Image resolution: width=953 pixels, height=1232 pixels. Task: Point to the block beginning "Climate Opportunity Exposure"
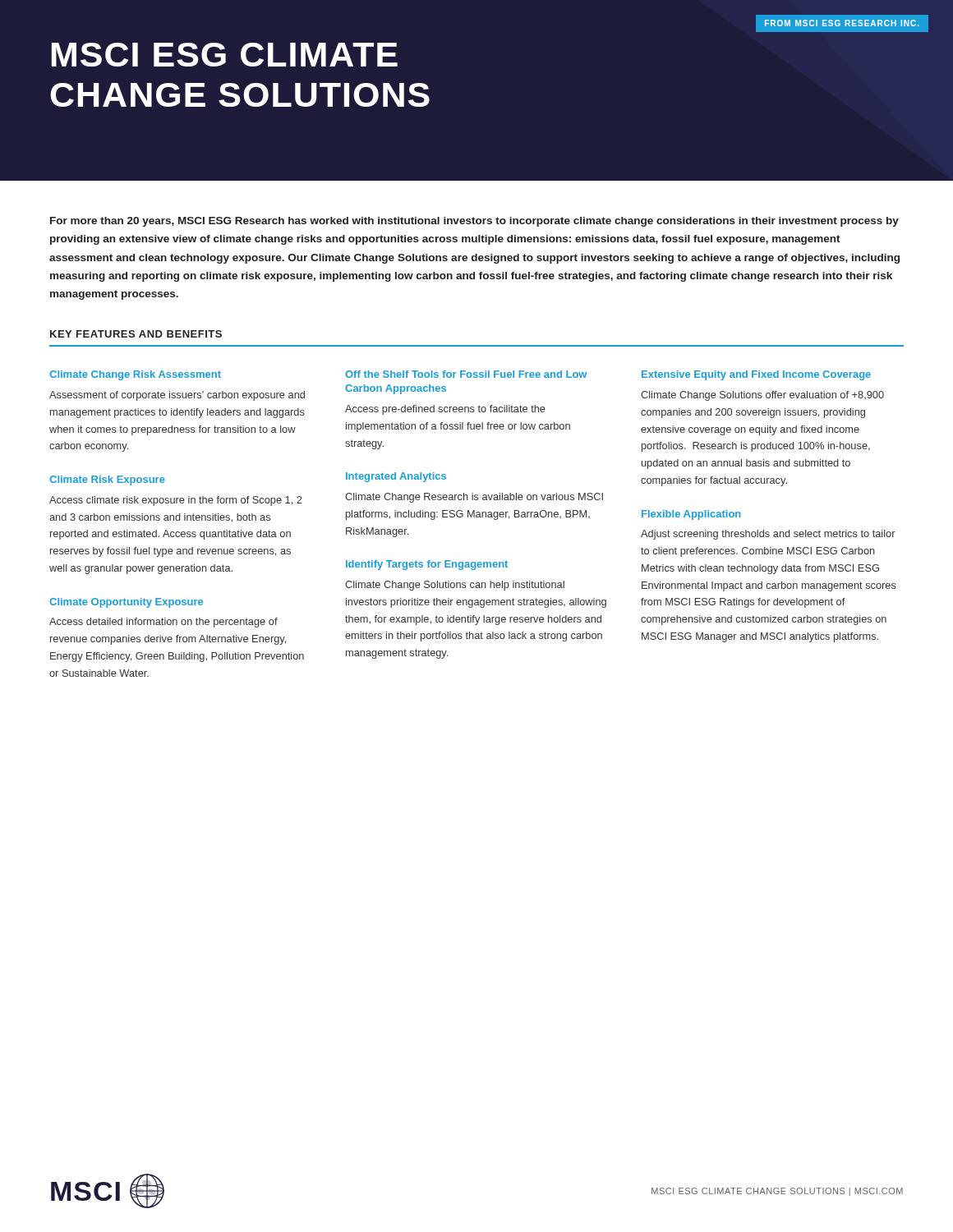(x=181, y=639)
